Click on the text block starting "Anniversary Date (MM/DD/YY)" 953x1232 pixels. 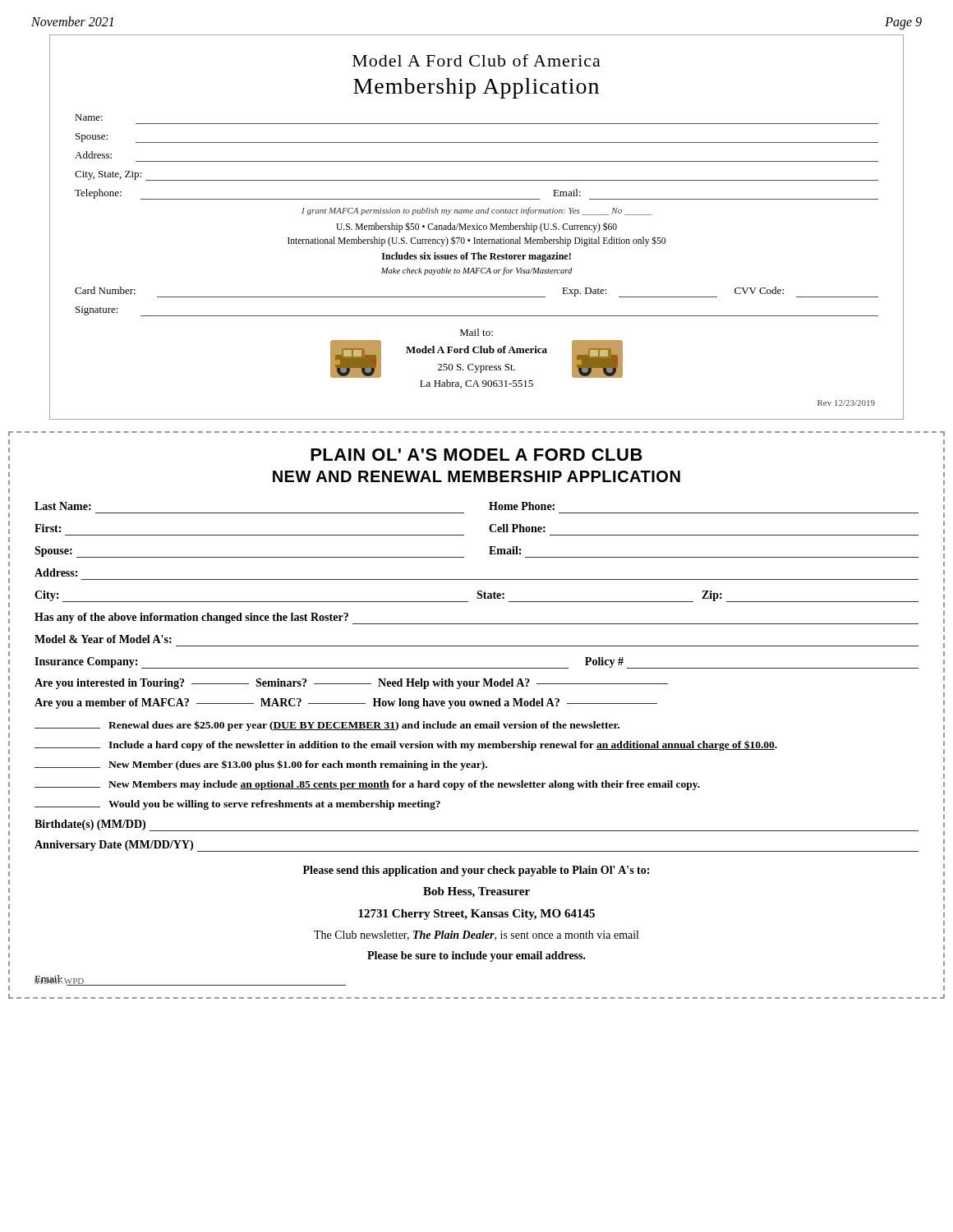pyautogui.click(x=476, y=844)
